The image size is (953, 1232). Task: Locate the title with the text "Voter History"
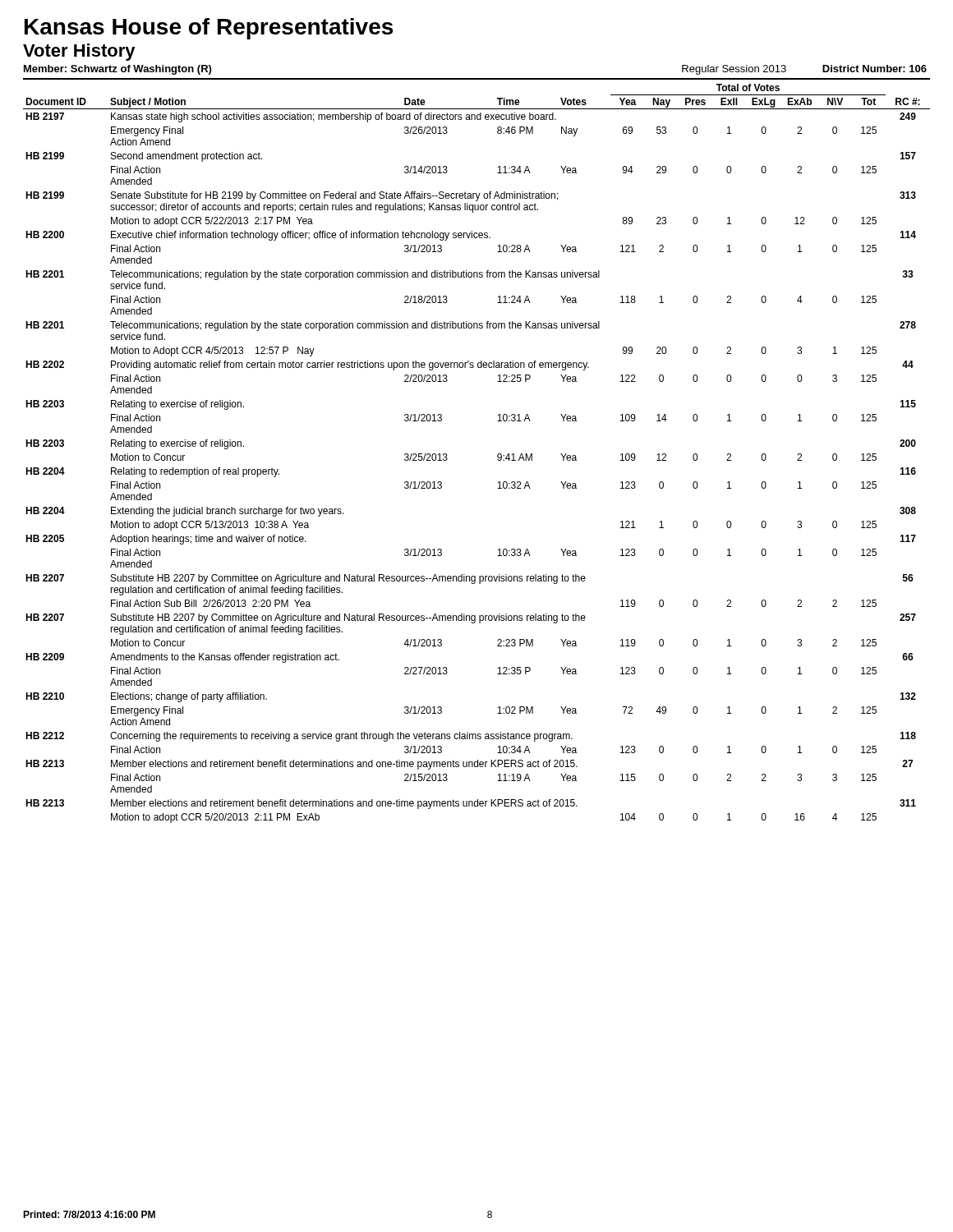point(79,50)
